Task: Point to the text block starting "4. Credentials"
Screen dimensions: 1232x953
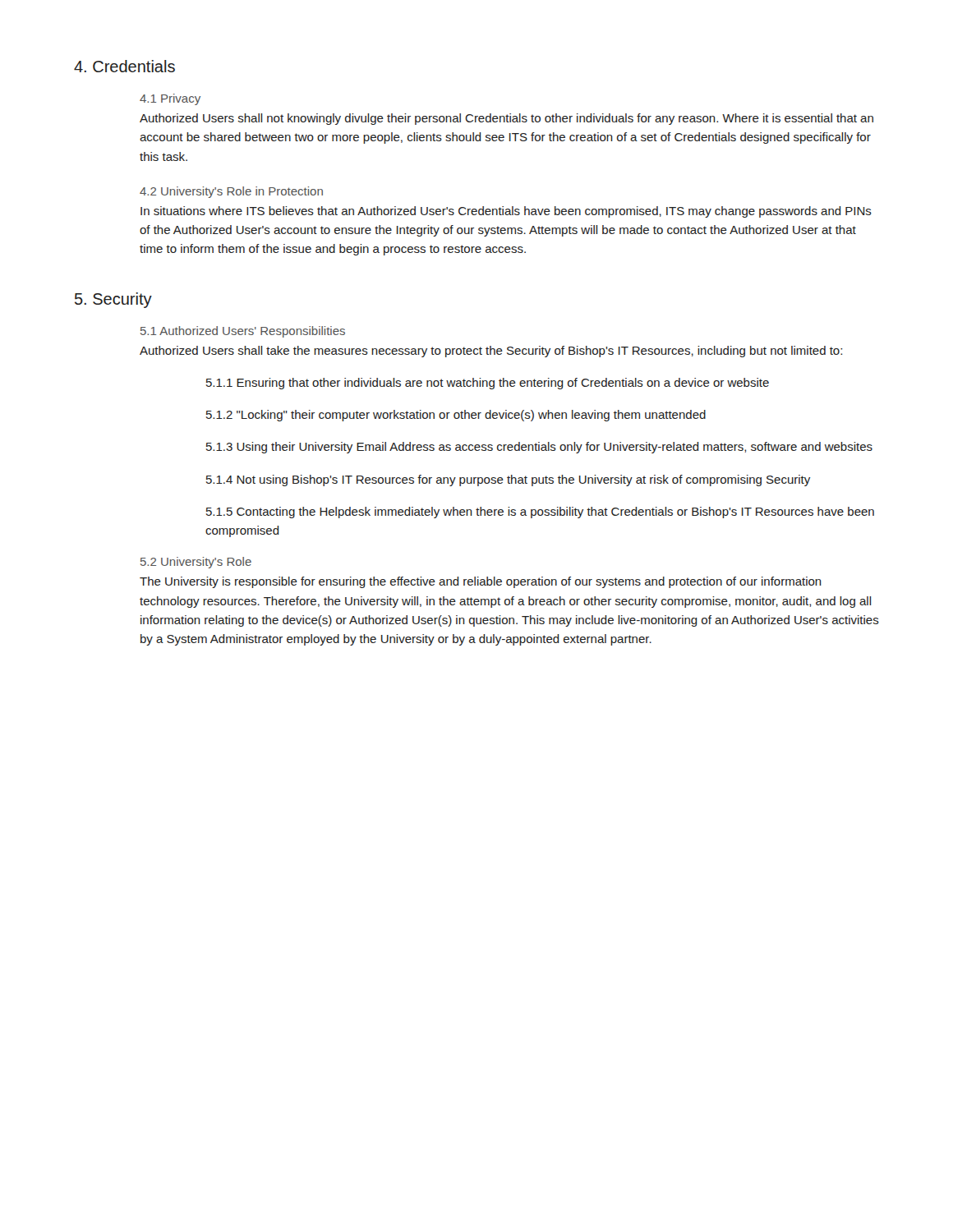Action: click(125, 67)
